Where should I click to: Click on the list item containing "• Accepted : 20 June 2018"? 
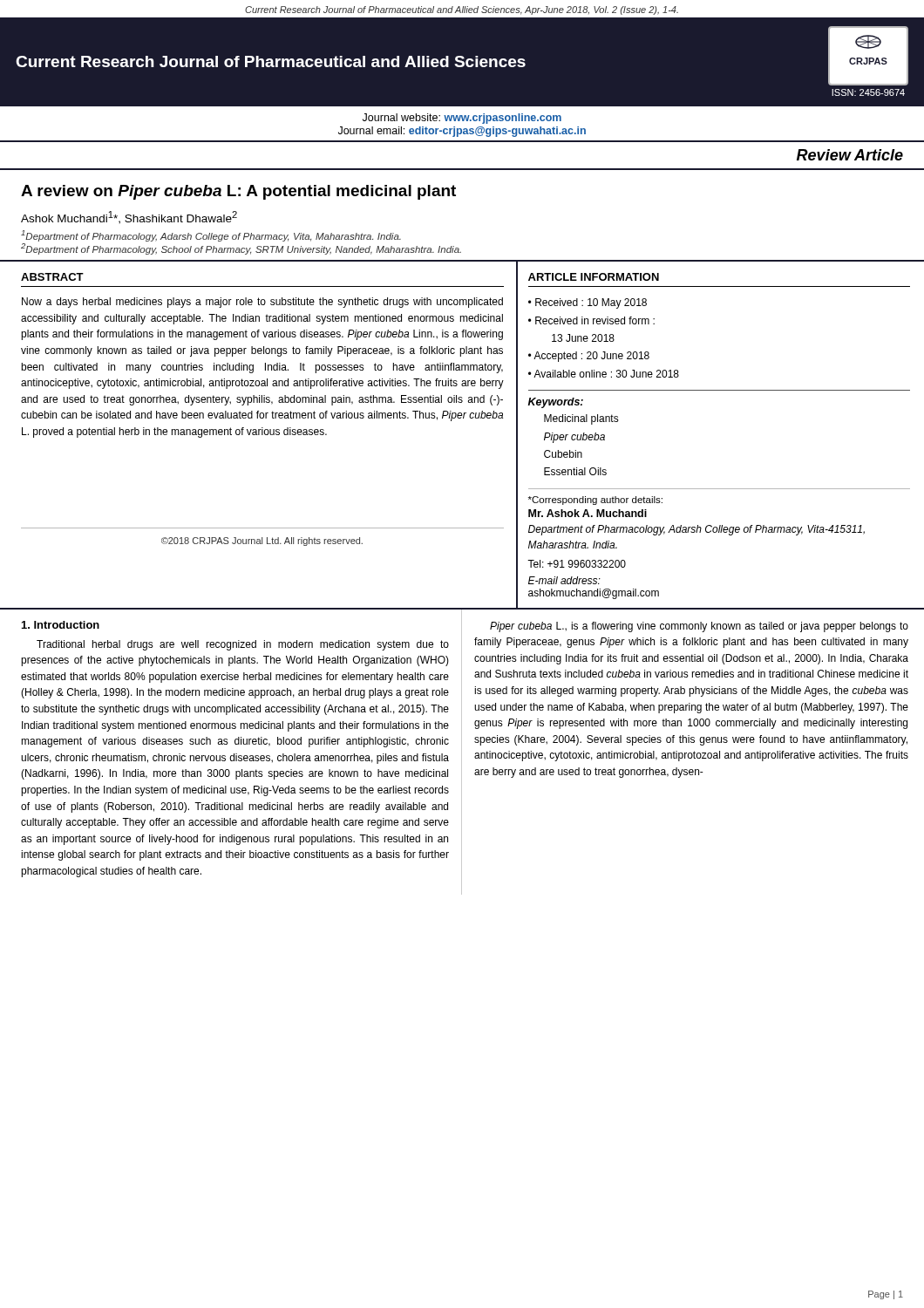pos(589,356)
